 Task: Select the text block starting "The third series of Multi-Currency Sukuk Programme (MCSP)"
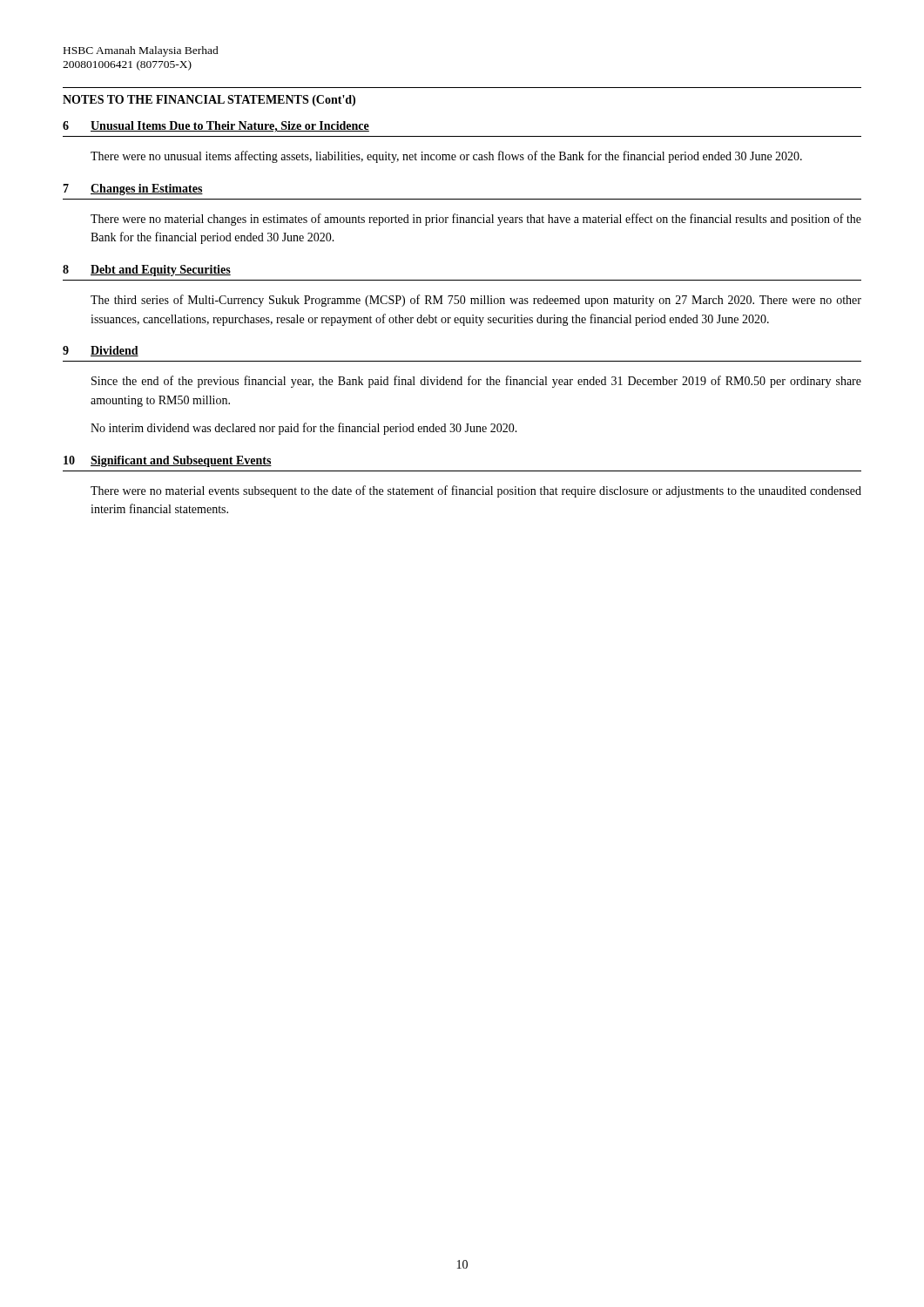click(x=476, y=310)
